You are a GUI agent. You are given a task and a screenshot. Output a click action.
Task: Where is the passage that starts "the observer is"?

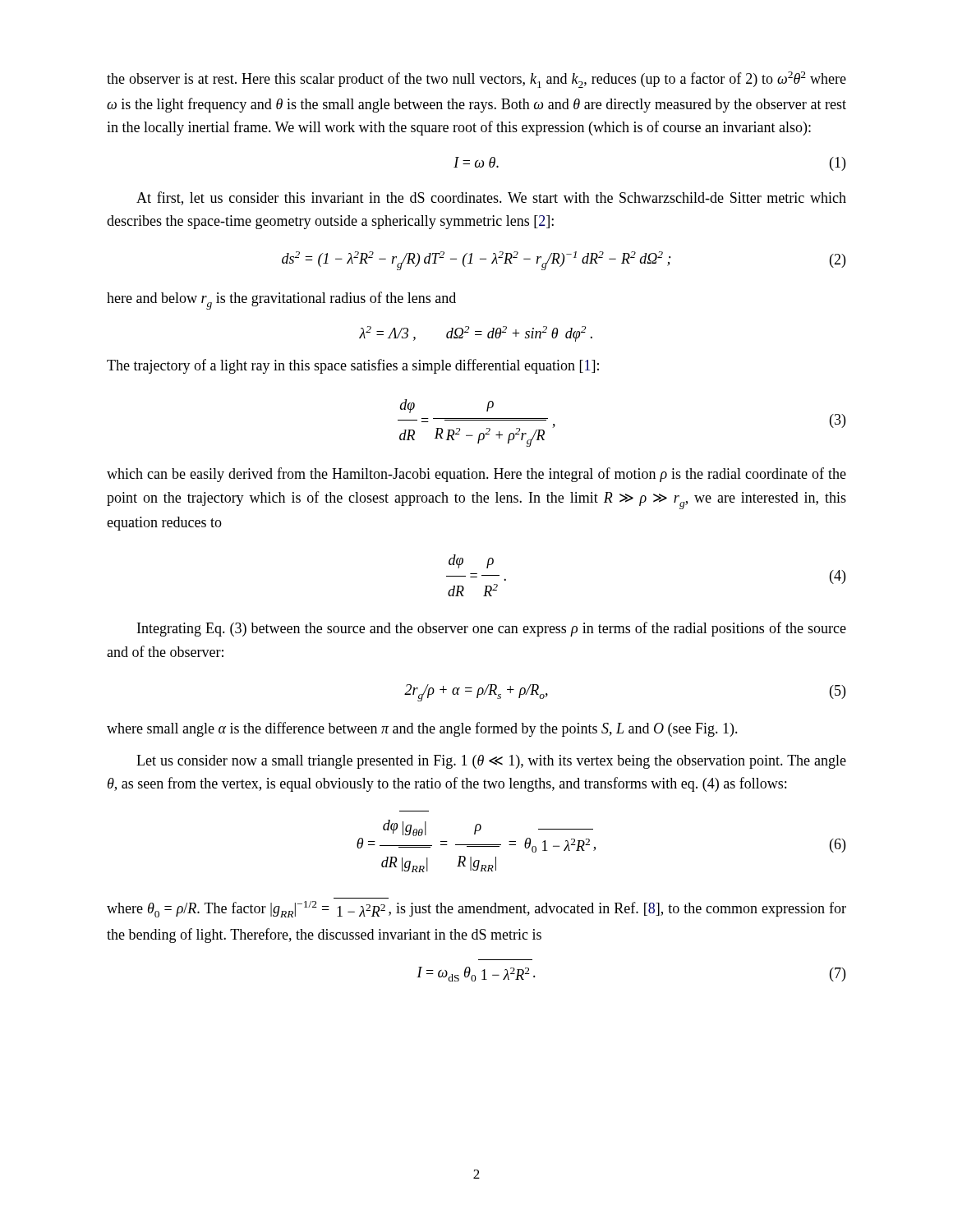pos(476,103)
